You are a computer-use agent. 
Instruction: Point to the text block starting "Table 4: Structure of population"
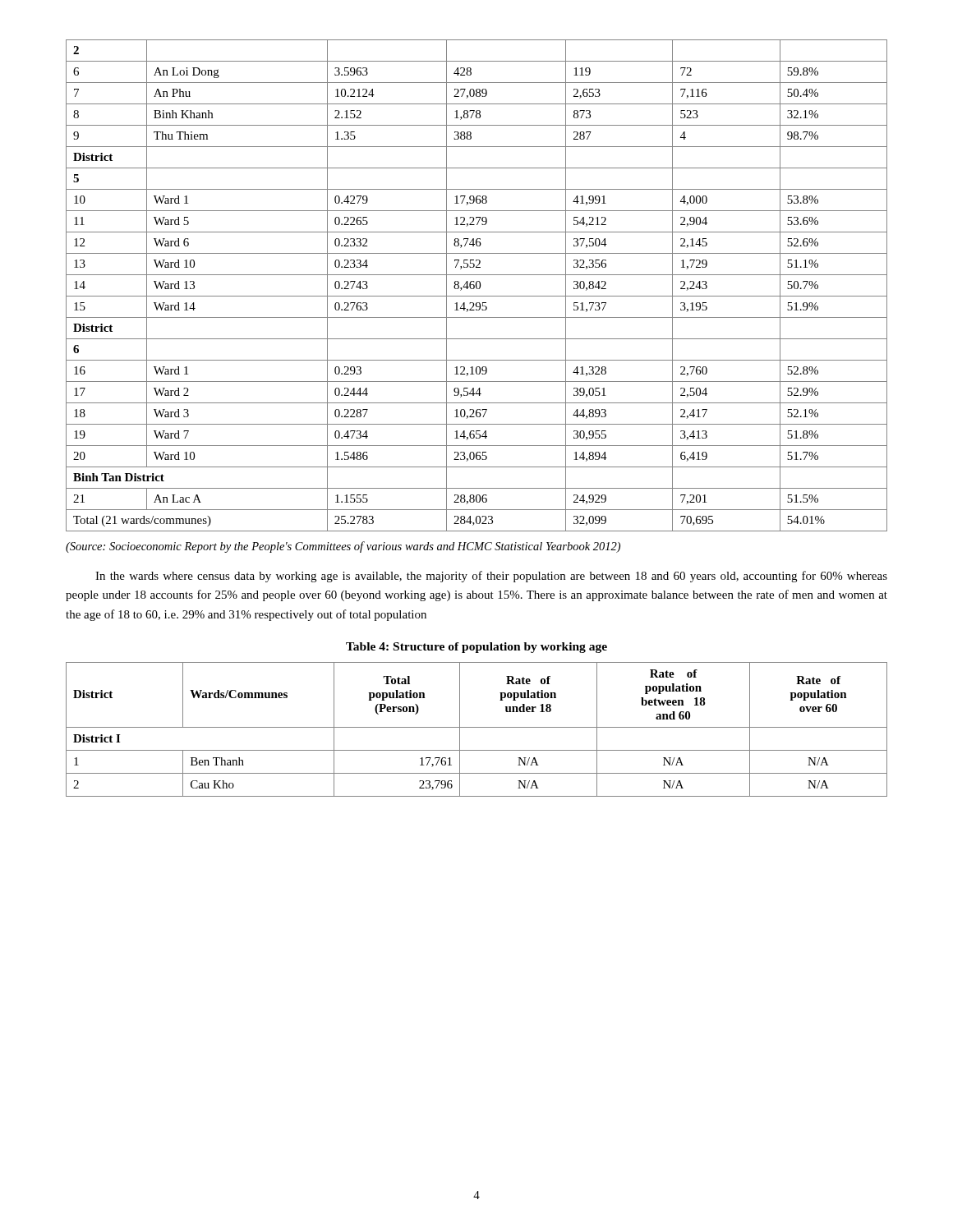coord(476,646)
